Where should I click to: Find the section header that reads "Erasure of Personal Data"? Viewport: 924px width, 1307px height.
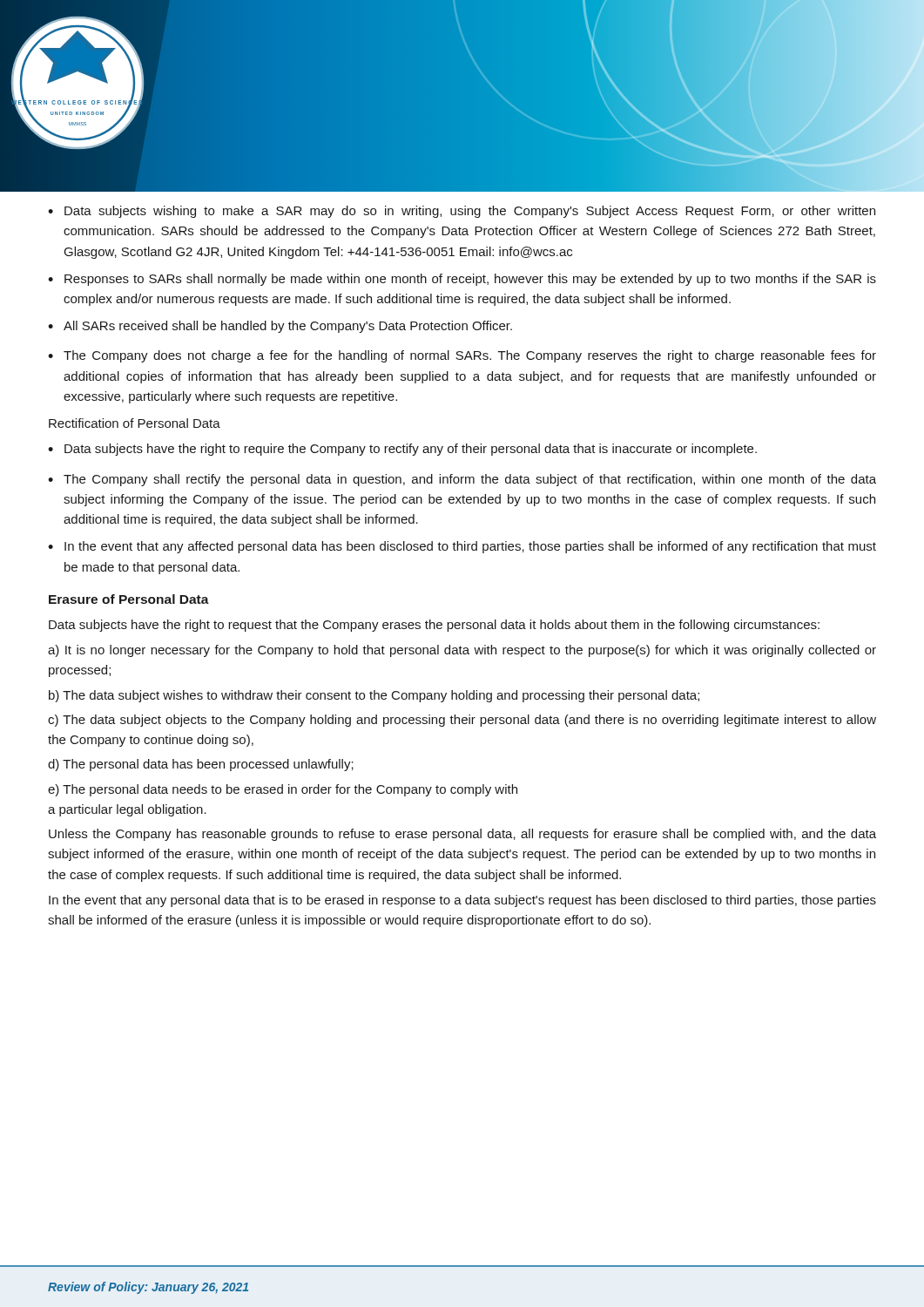pyautogui.click(x=128, y=599)
